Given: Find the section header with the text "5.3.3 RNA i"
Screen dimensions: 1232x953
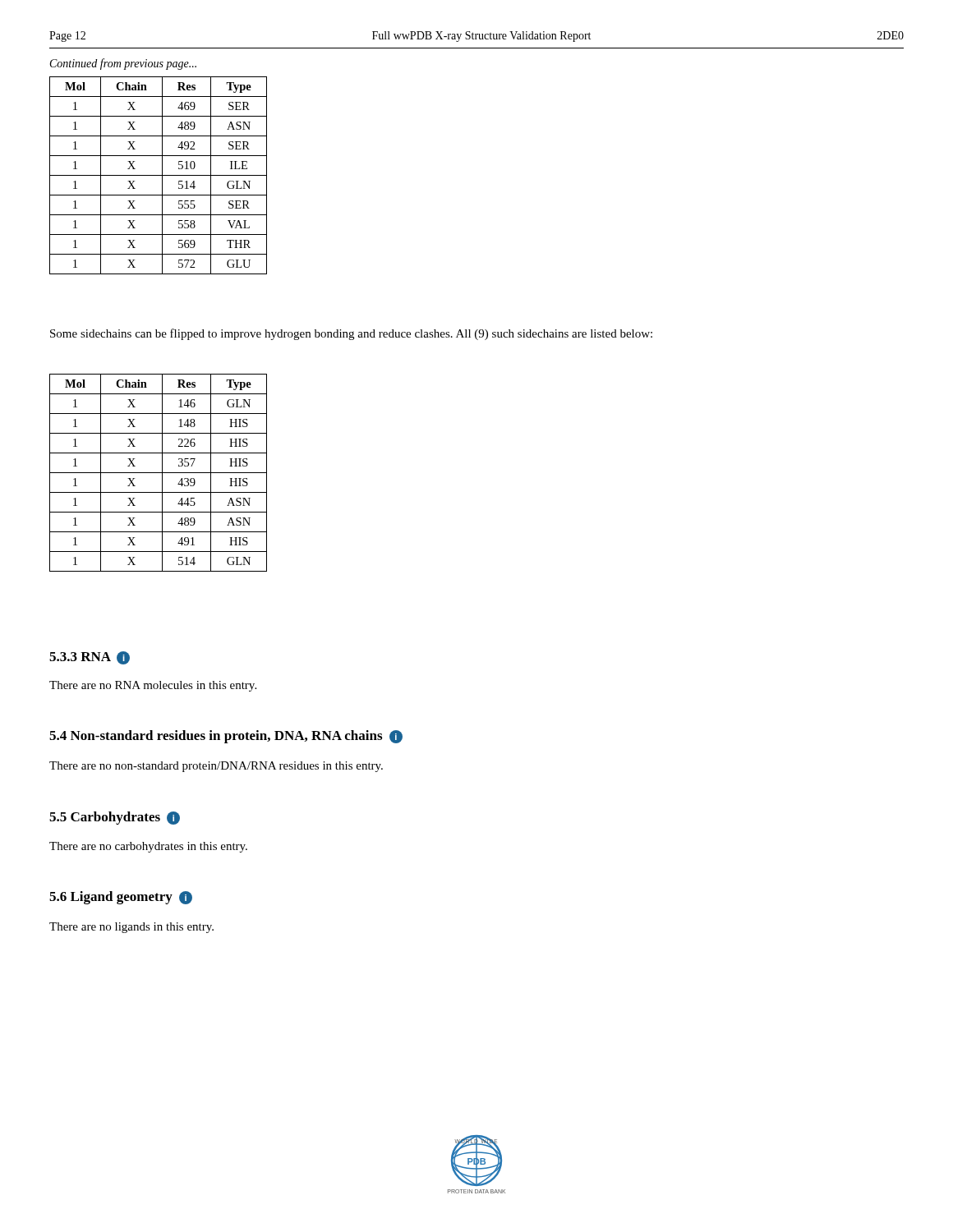Looking at the screenshot, I should [x=90, y=657].
